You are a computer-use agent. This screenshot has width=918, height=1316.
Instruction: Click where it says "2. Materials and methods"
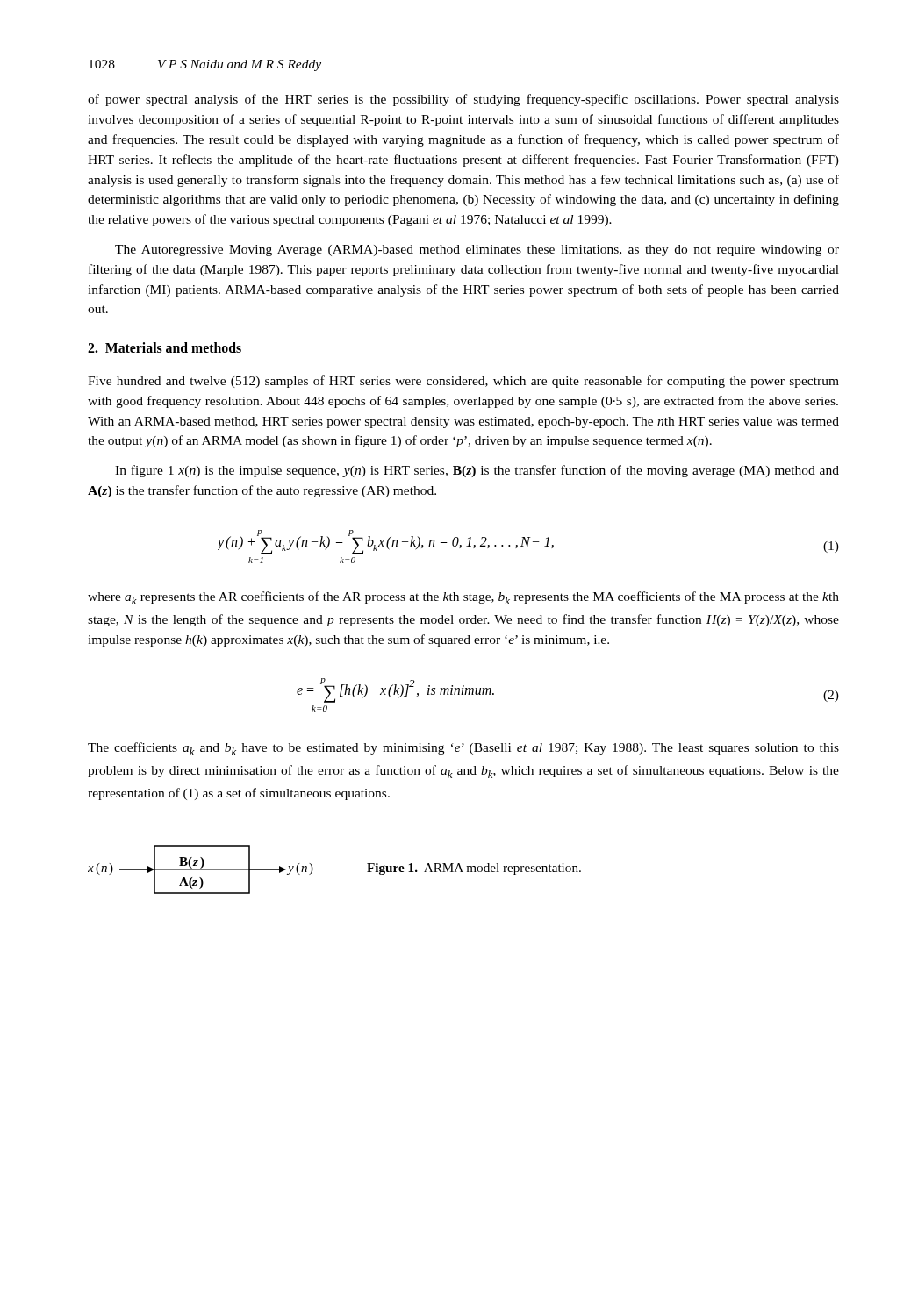165,348
